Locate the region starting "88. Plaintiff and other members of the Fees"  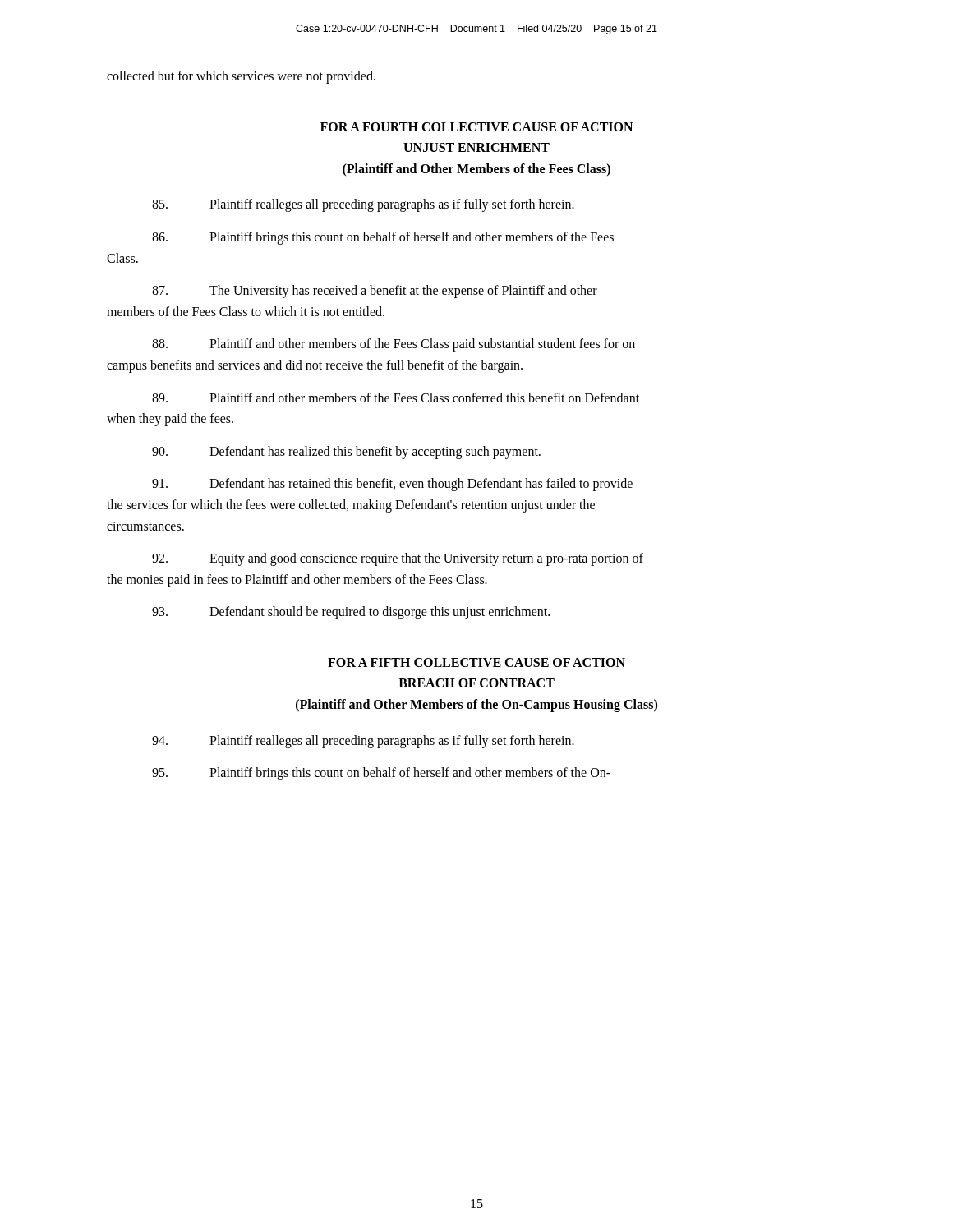coord(476,344)
